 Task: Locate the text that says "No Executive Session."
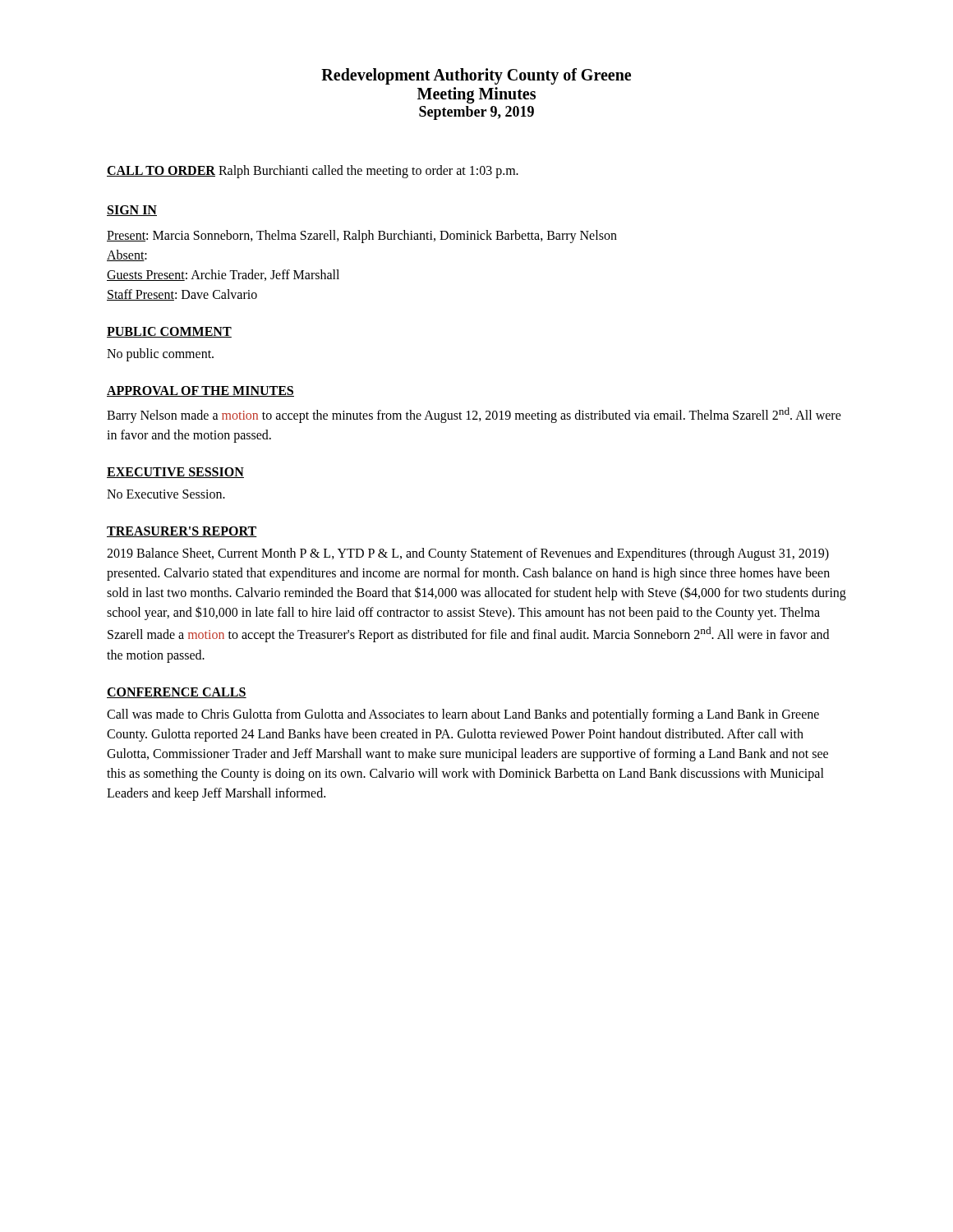point(166,494)
